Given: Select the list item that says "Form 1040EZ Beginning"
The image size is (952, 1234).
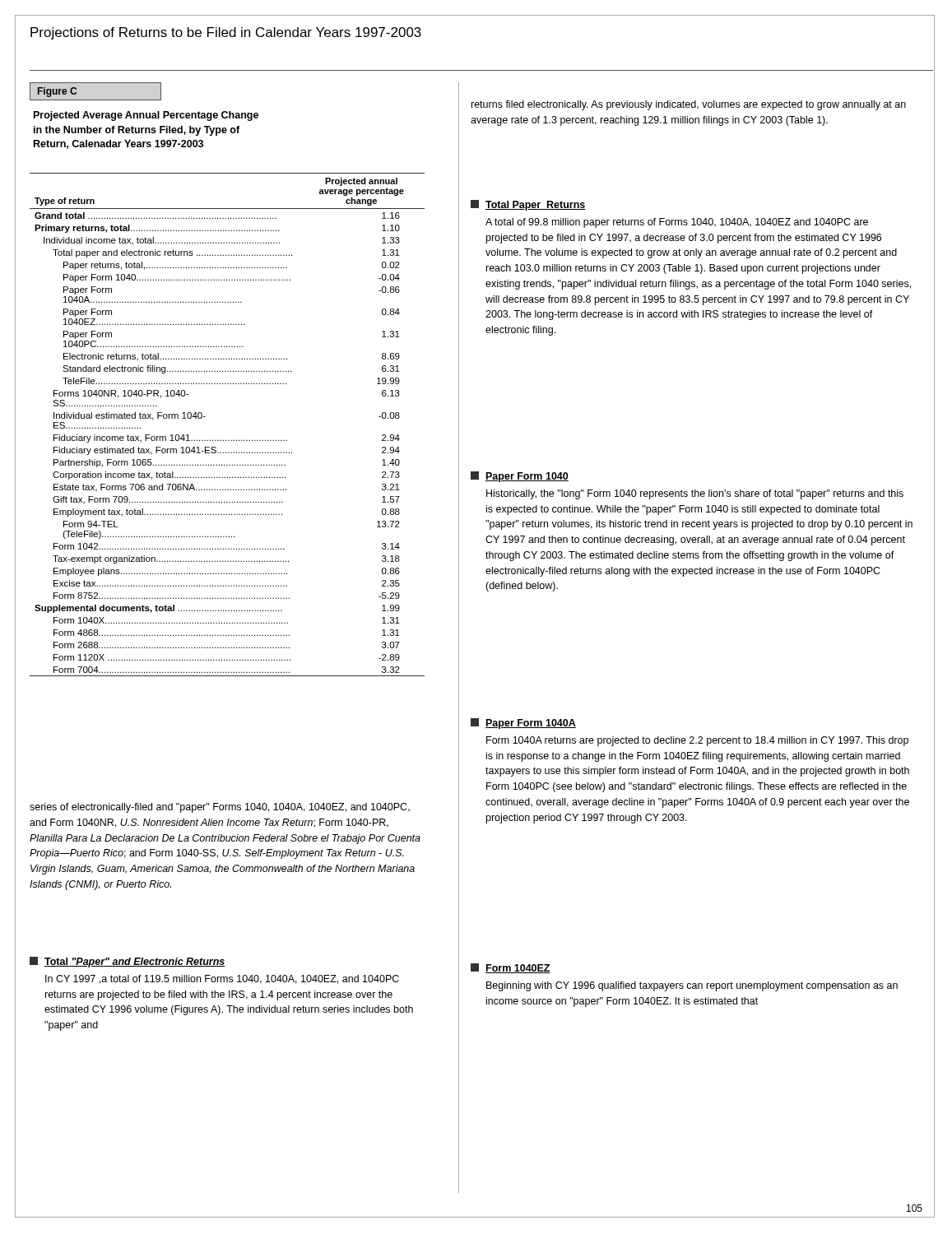Looking at the screenshot, I should tap(692, 985).
